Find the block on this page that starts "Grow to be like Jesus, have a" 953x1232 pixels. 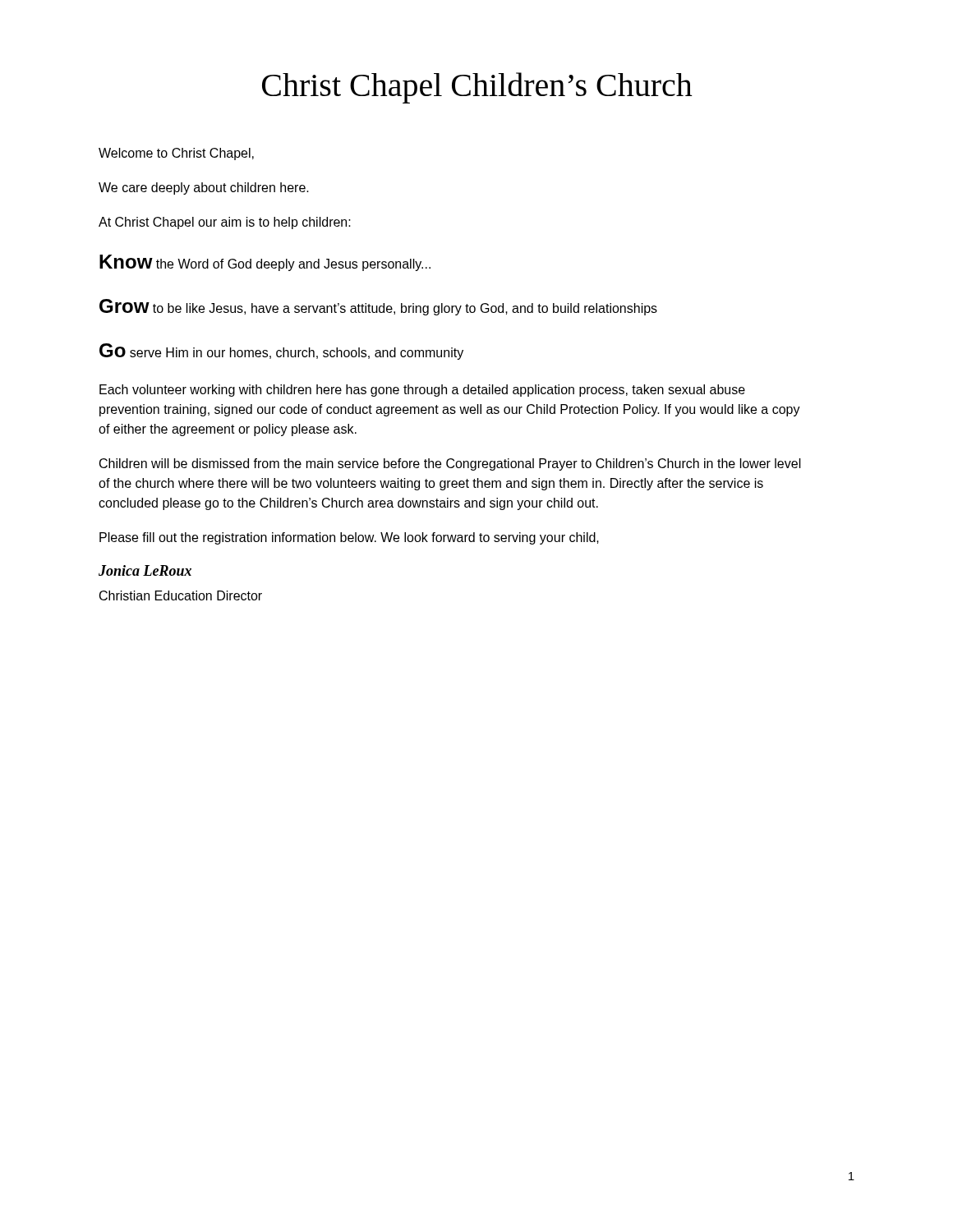coord(378,306)
